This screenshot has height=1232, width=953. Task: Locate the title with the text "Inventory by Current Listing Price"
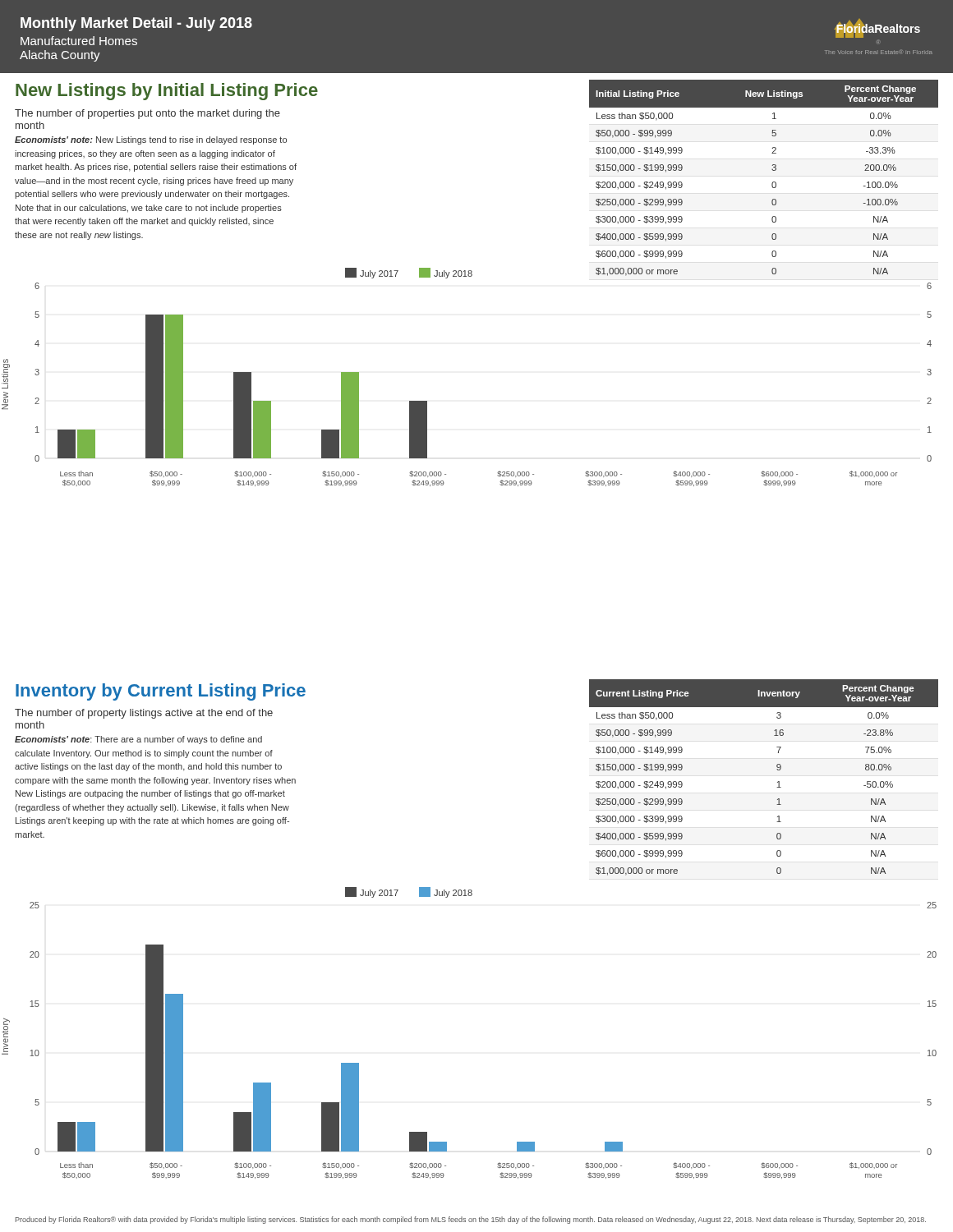pyautogui.click(x=160, y=690)
